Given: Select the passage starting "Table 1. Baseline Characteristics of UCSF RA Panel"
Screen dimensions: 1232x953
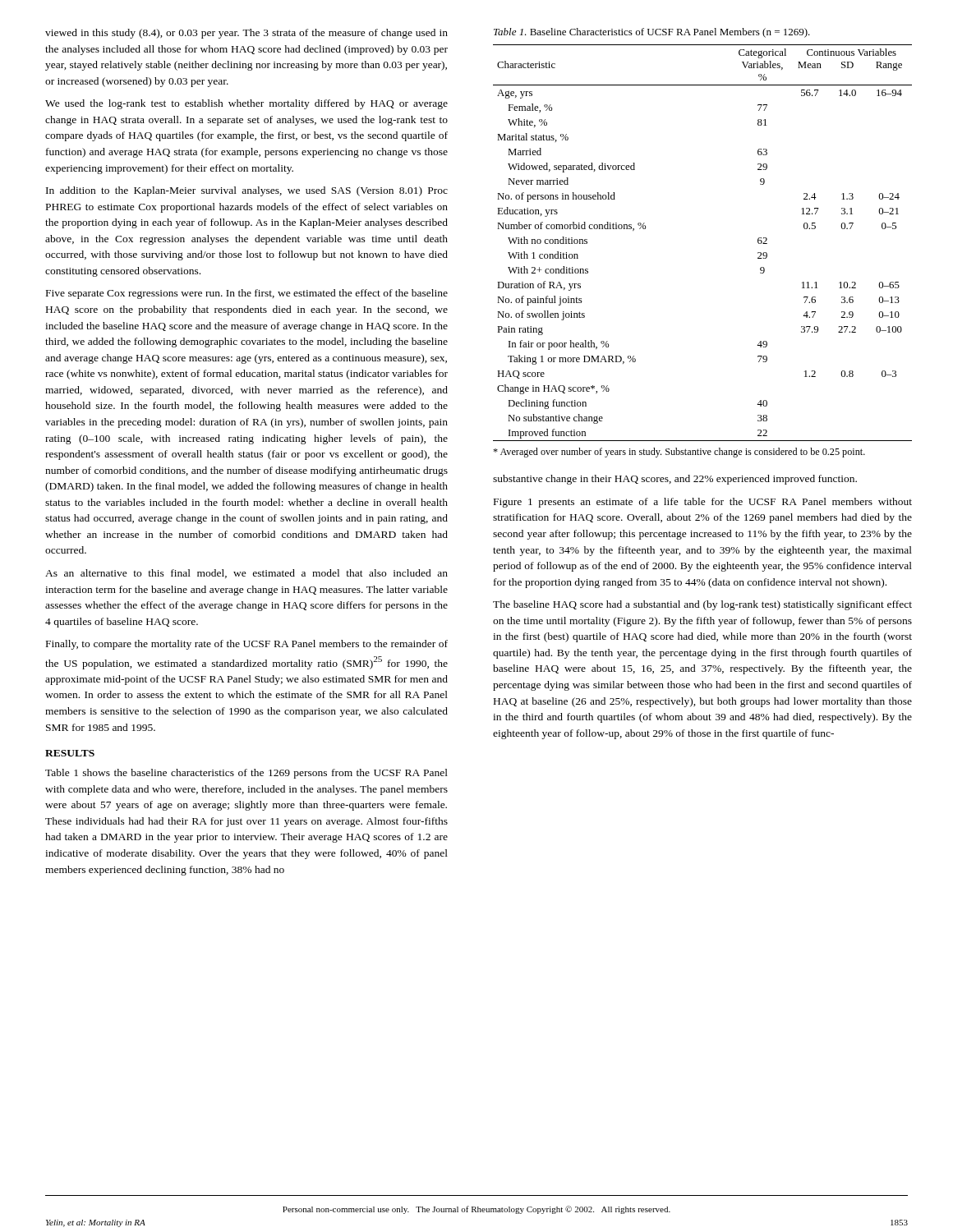Looking at the screenshot, I should pyautogui.click(x=652, y=32).
